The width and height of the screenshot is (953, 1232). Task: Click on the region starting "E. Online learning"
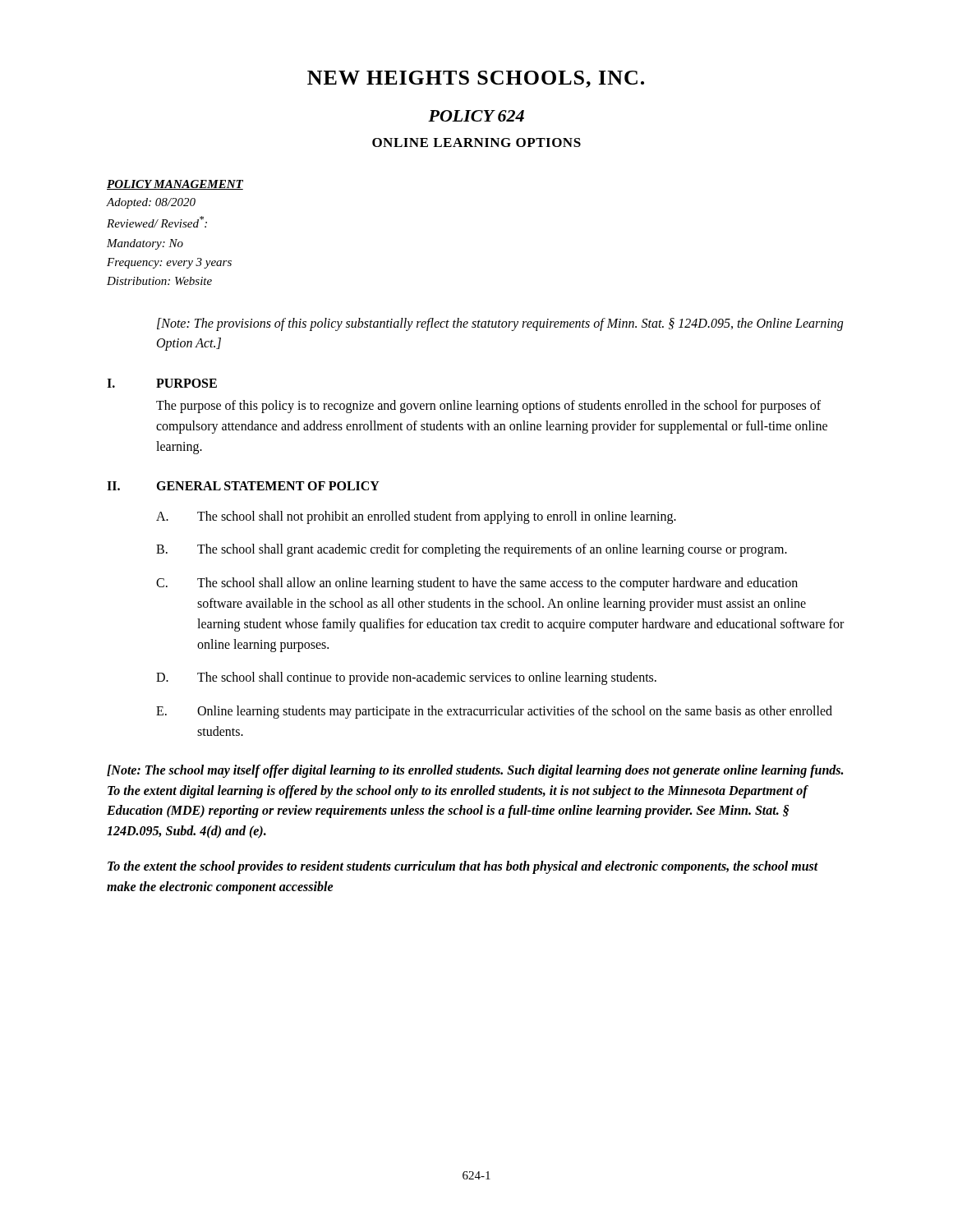tap(501, 722)
